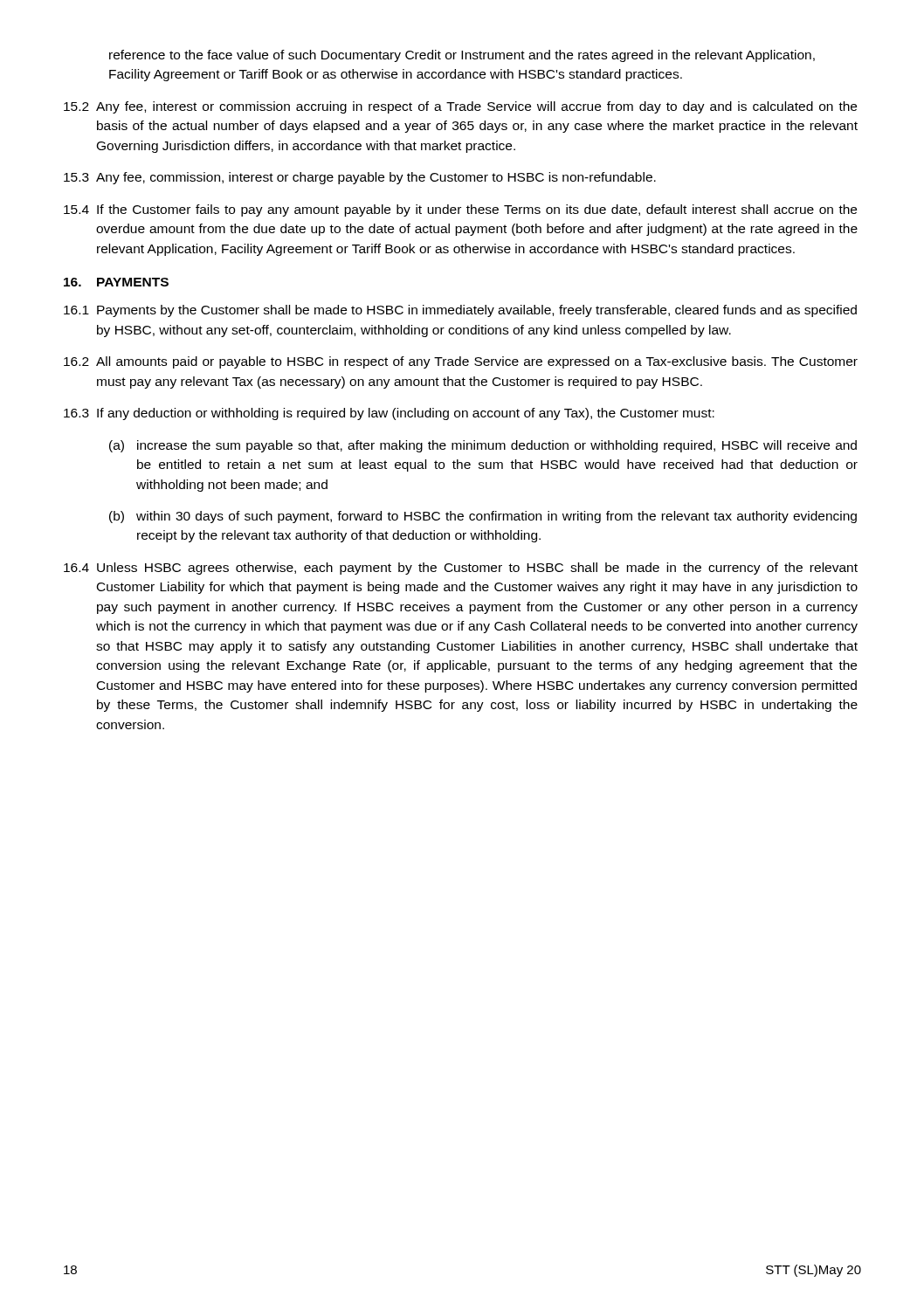Find the block on this page that starts "1Payments by the Customer shall be made"
924x1310 pixels.
(x=462, y=320)
